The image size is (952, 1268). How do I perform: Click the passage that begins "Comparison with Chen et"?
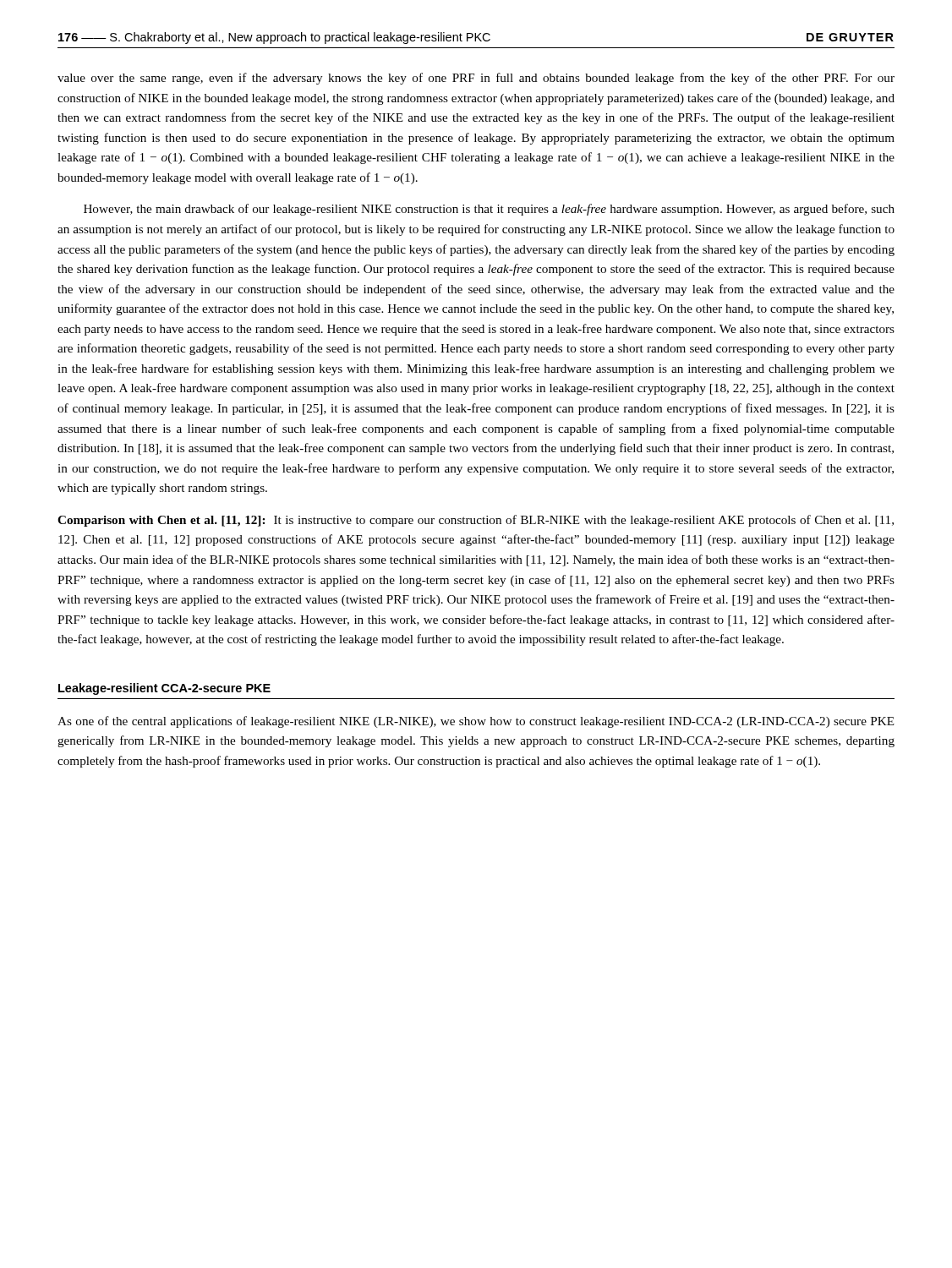tap(476, 579)
